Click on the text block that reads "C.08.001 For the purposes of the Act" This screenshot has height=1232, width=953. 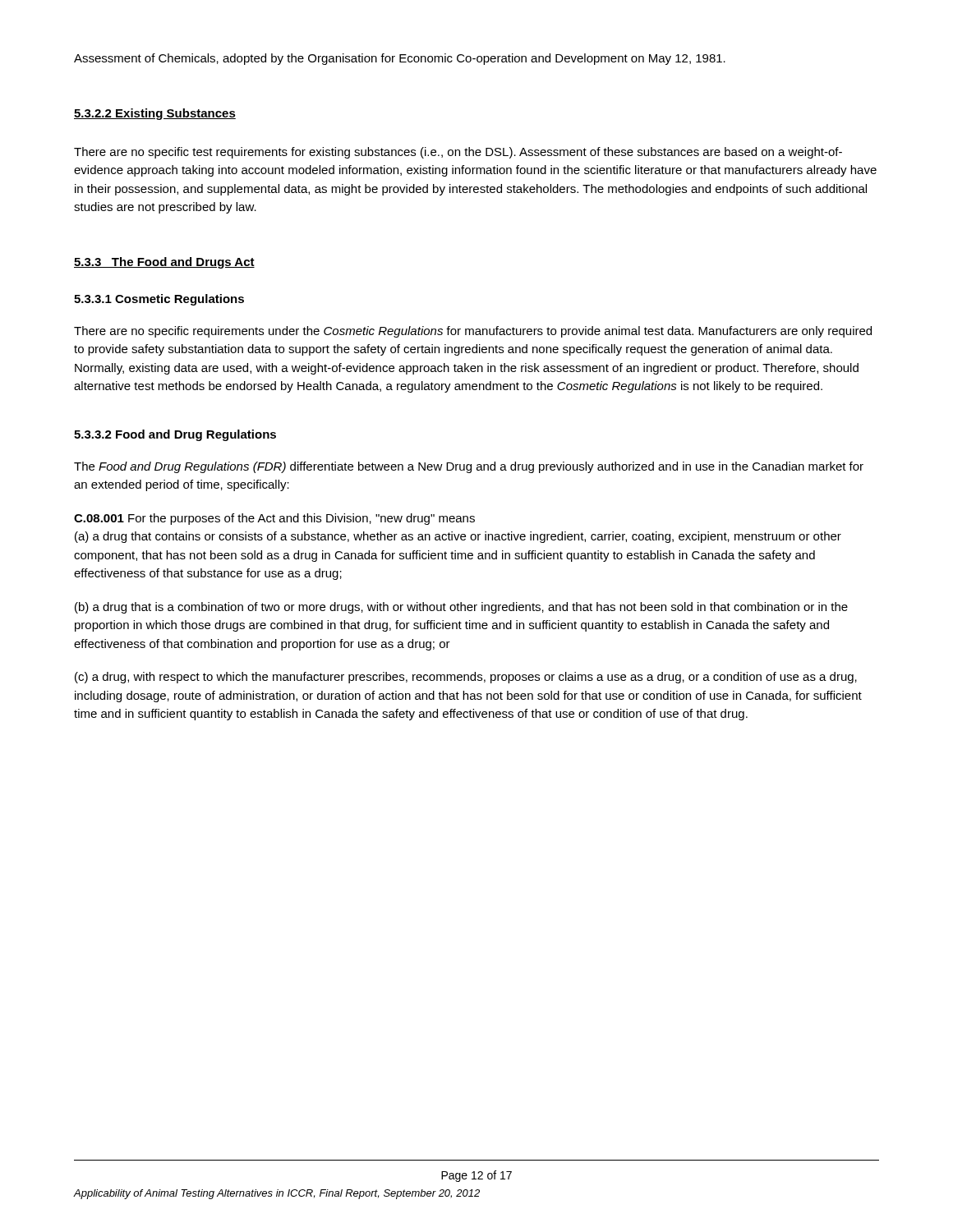click(x=458, y=545)
